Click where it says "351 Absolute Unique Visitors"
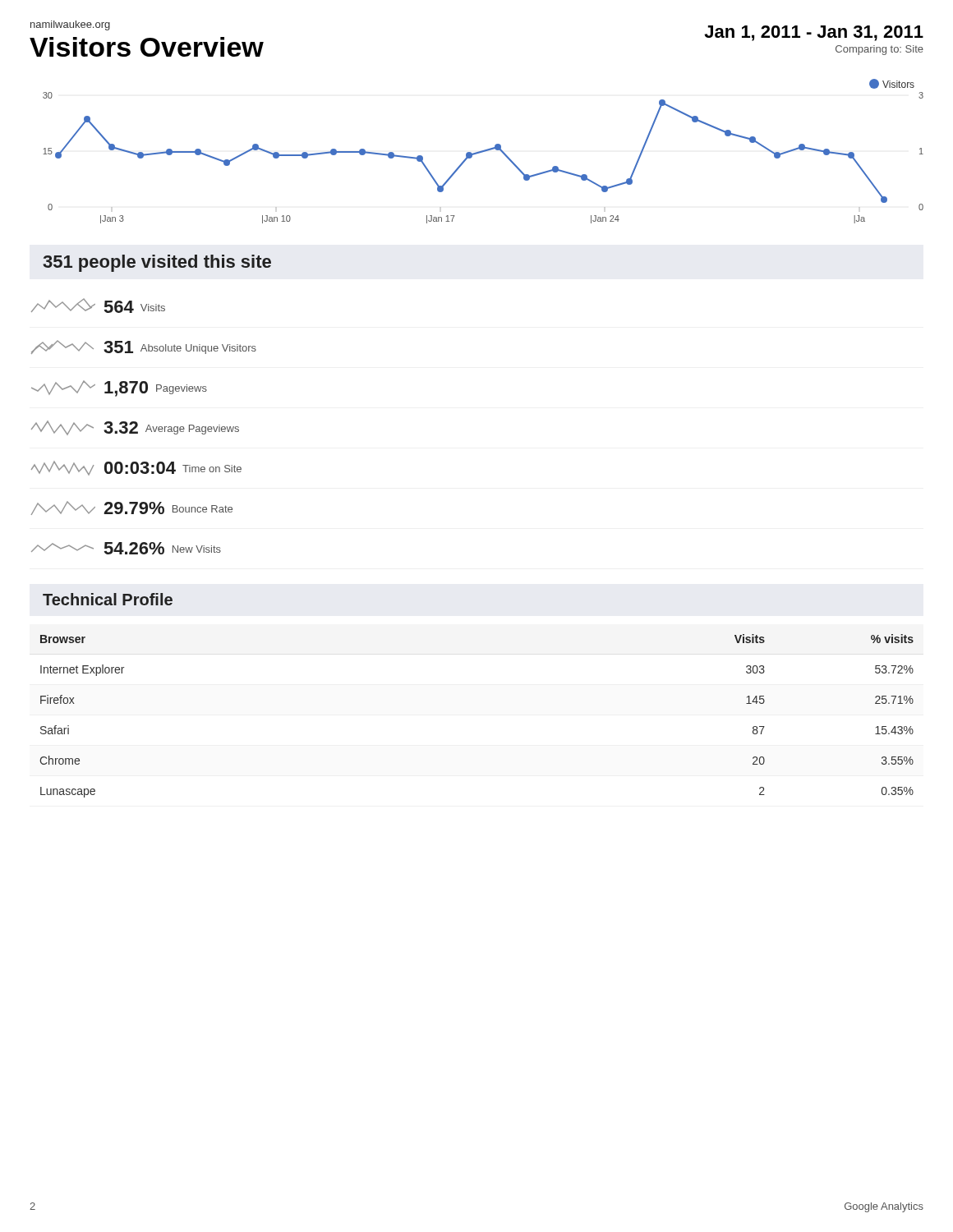The height and width of the screenshot is (1232, 953). 143,348
